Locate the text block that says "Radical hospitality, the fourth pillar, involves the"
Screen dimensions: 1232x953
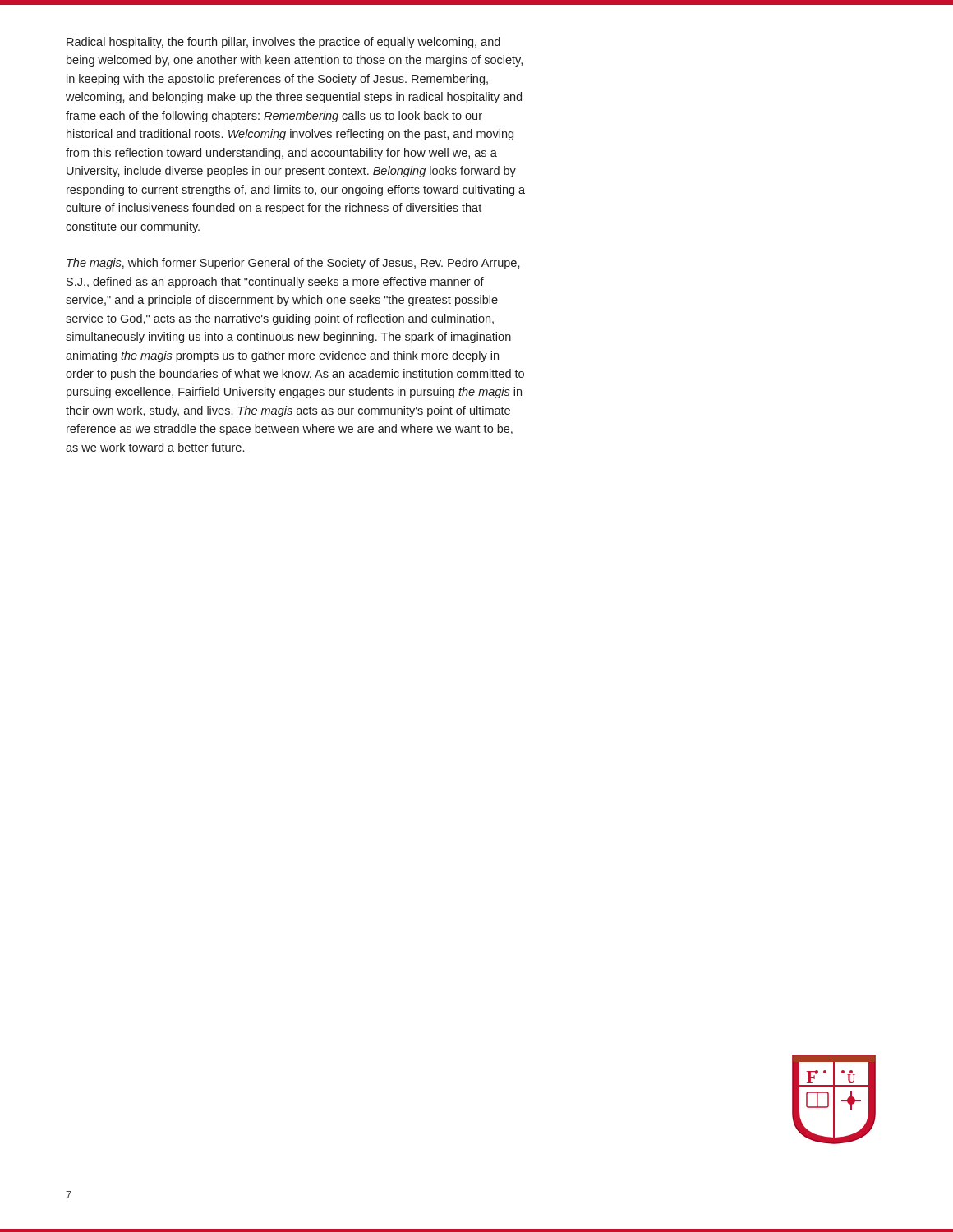click(295, 134)
